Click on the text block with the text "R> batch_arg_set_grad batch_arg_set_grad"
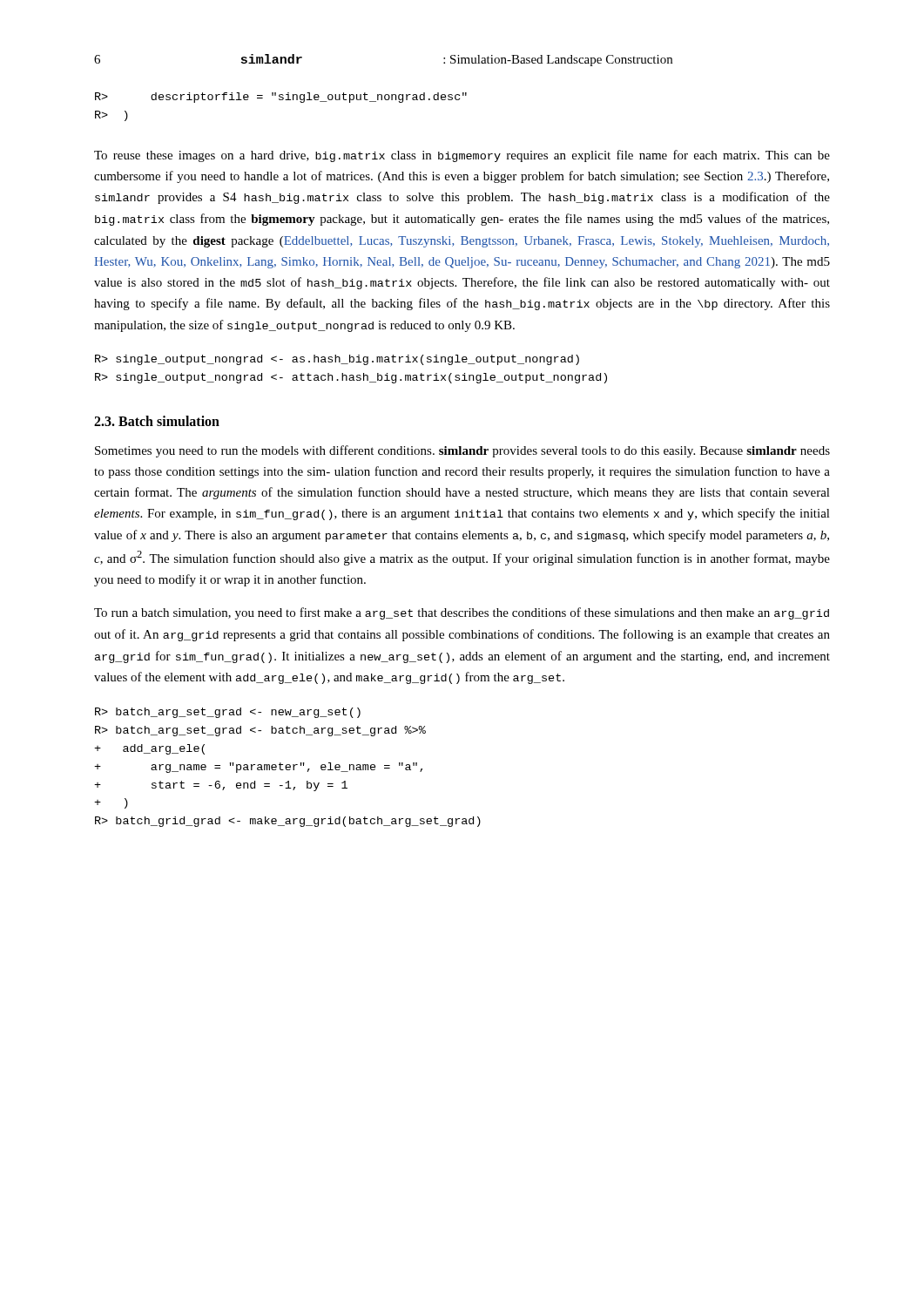 tap(228, 713)
